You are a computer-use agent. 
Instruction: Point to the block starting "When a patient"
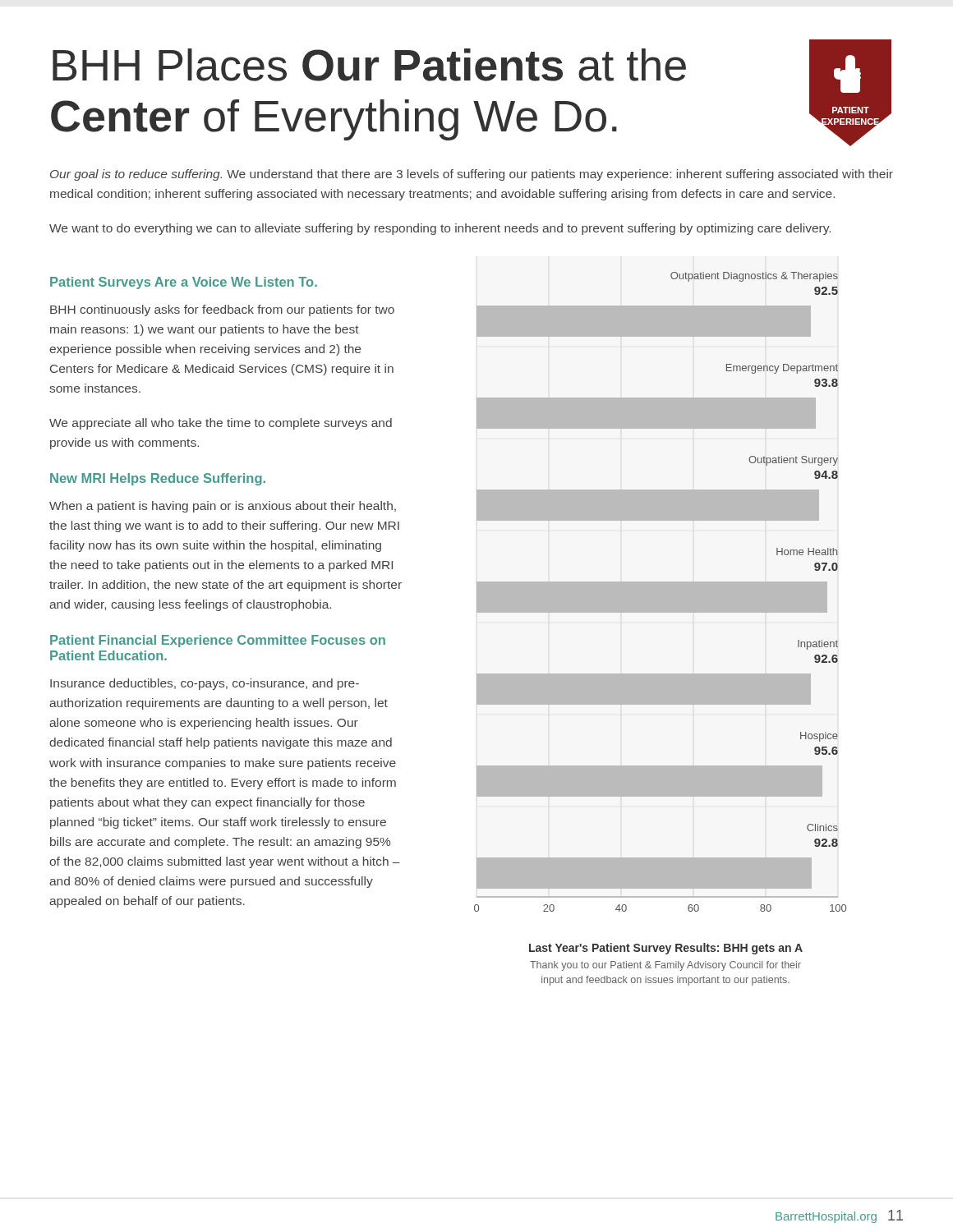click(x=226, y=555)
